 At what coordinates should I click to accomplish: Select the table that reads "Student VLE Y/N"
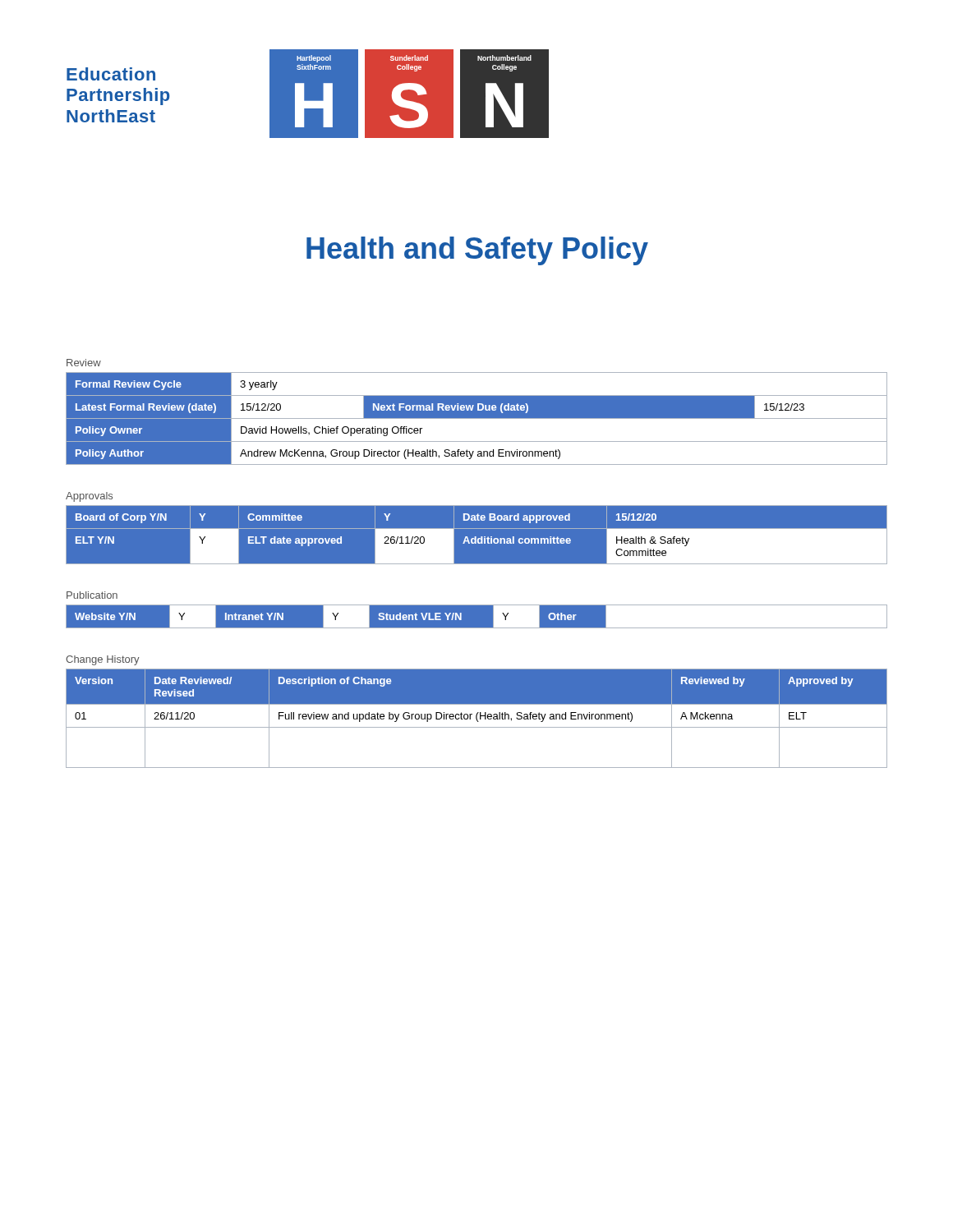[476, 616]
